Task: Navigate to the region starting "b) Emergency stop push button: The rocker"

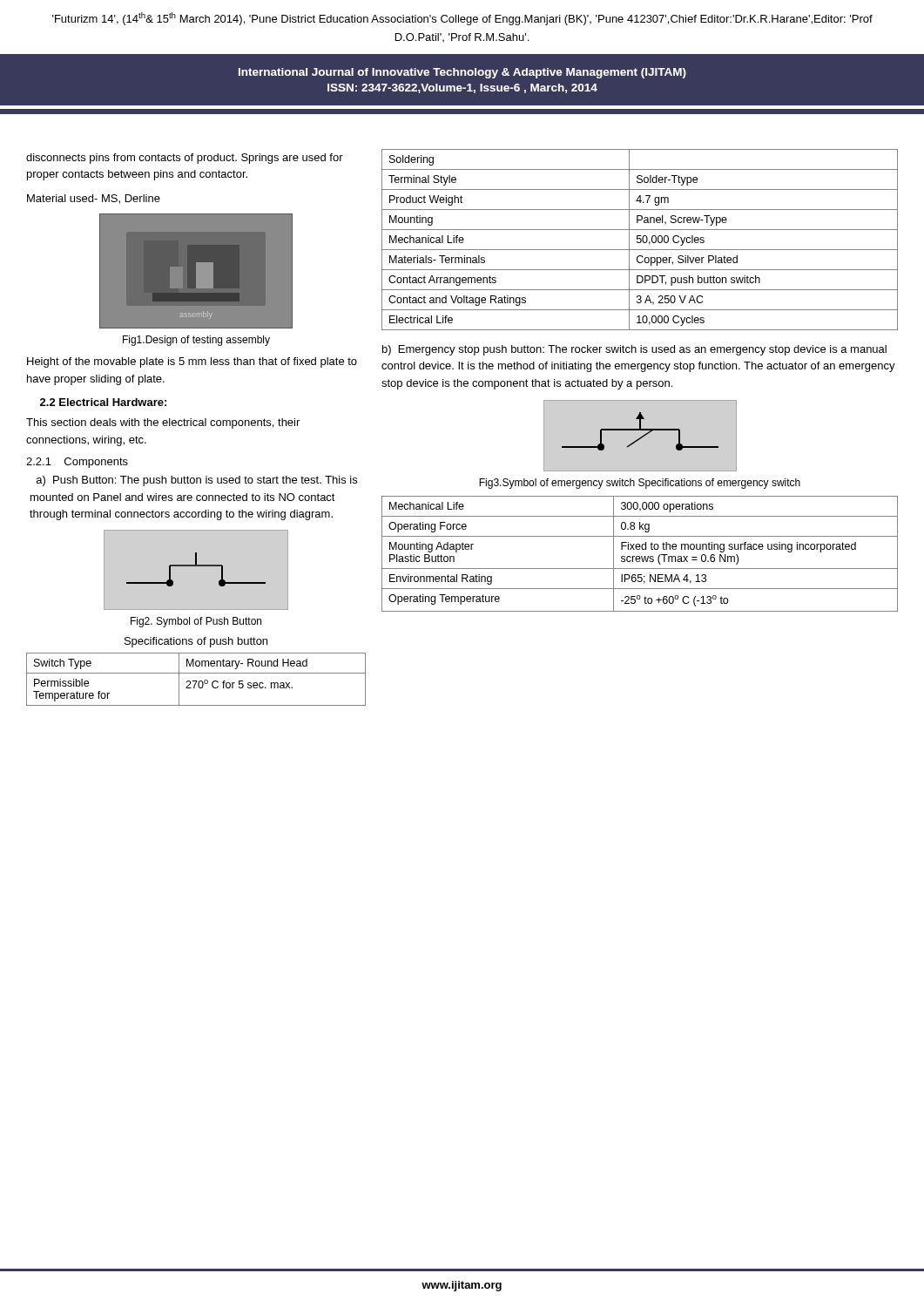Action: 638,366
